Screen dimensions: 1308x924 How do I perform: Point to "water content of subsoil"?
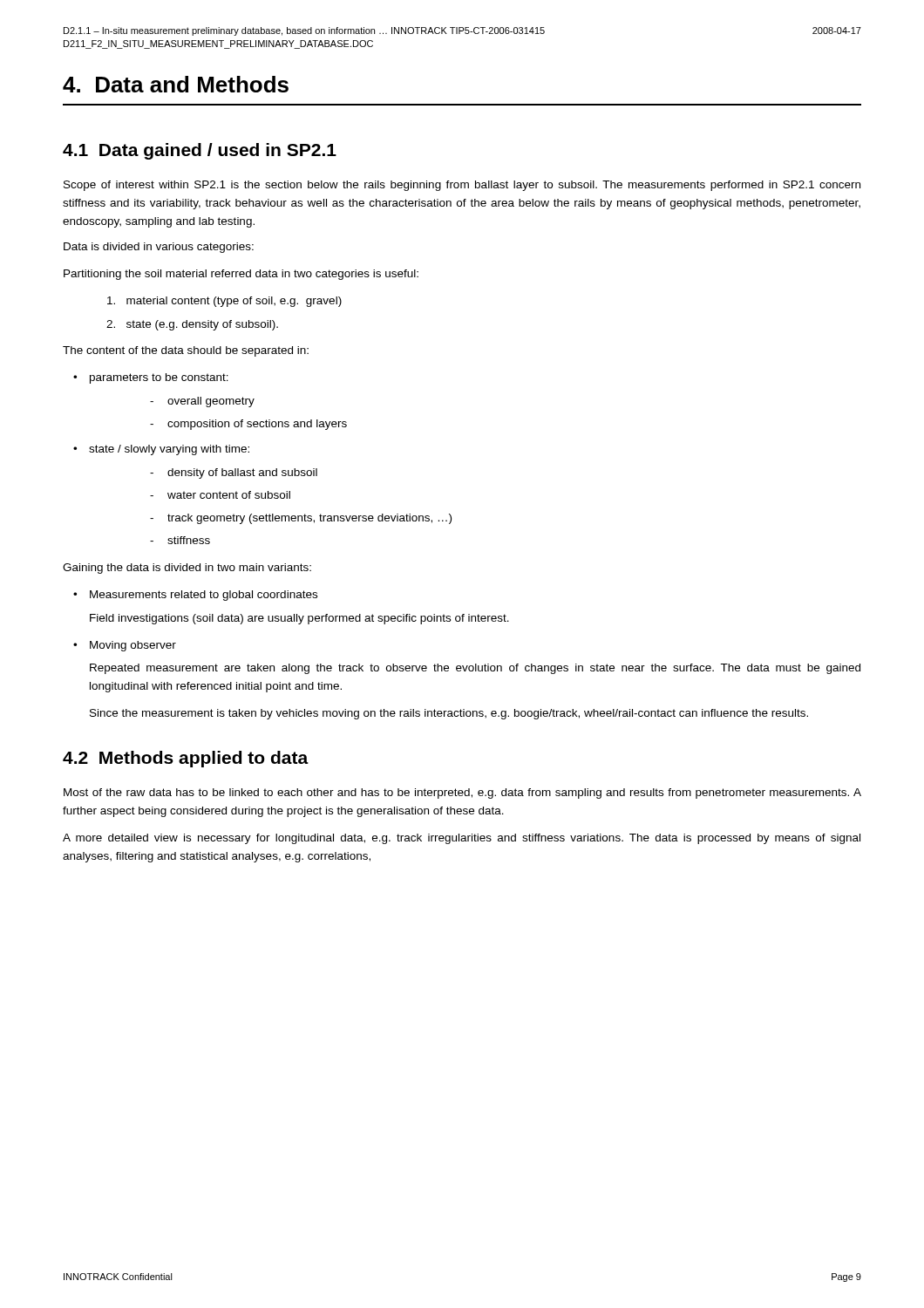coord(229,495)
